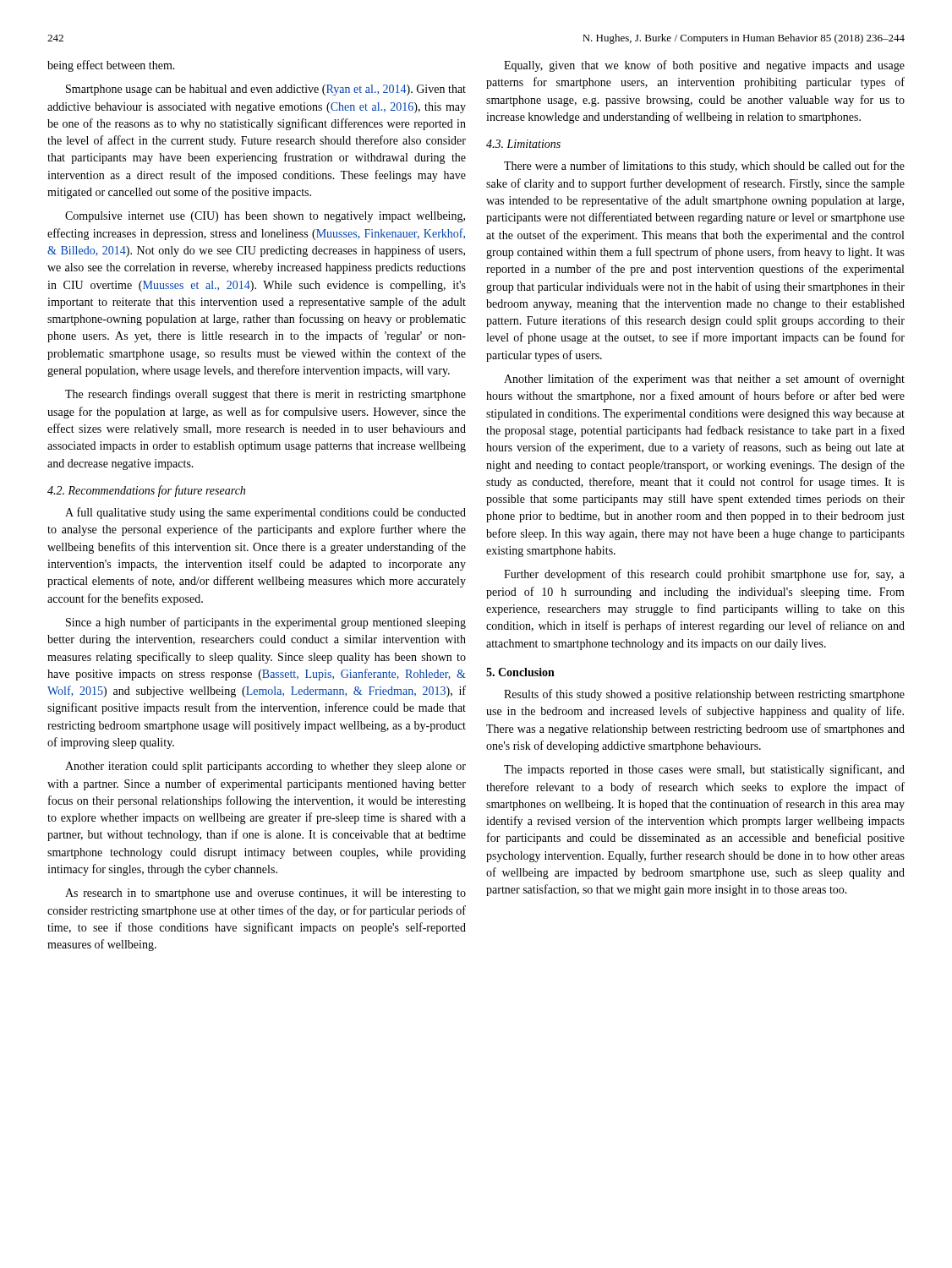Navigate to the text block starting "Equally, given that we know of"
952x1268 pixels.
[695, 92]
